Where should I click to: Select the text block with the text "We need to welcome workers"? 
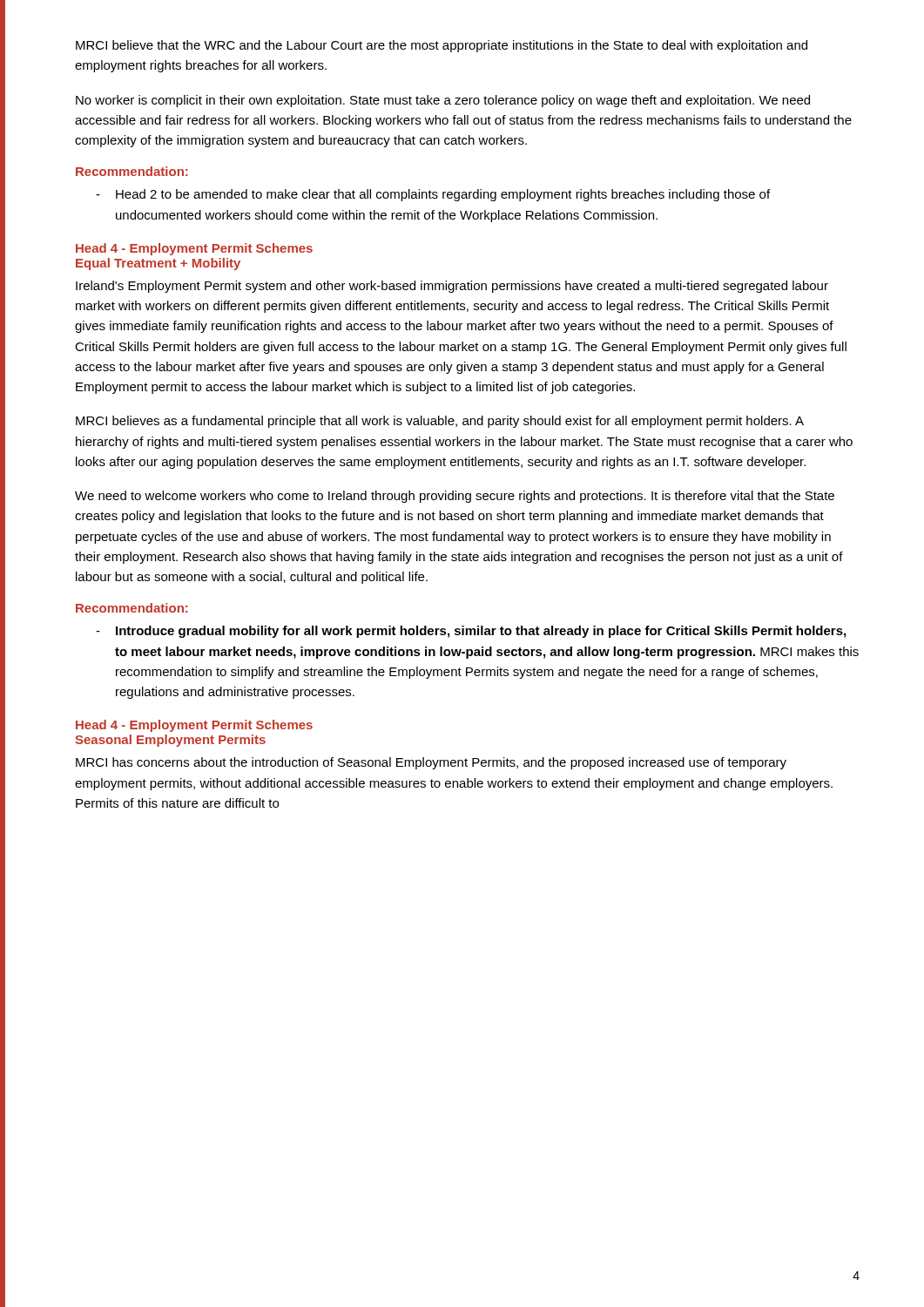point(459,536)
